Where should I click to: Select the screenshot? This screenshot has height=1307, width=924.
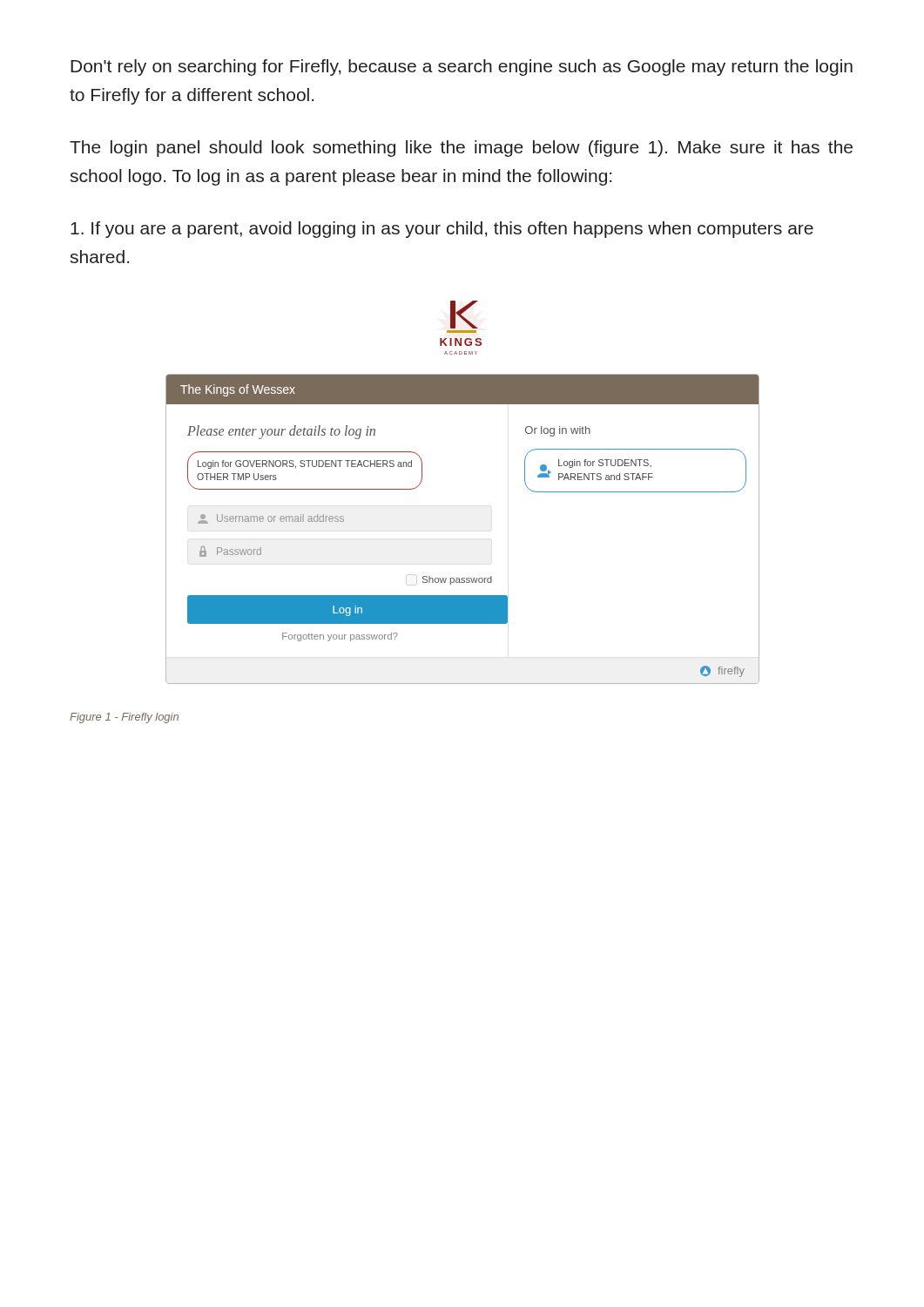point(462,491)
